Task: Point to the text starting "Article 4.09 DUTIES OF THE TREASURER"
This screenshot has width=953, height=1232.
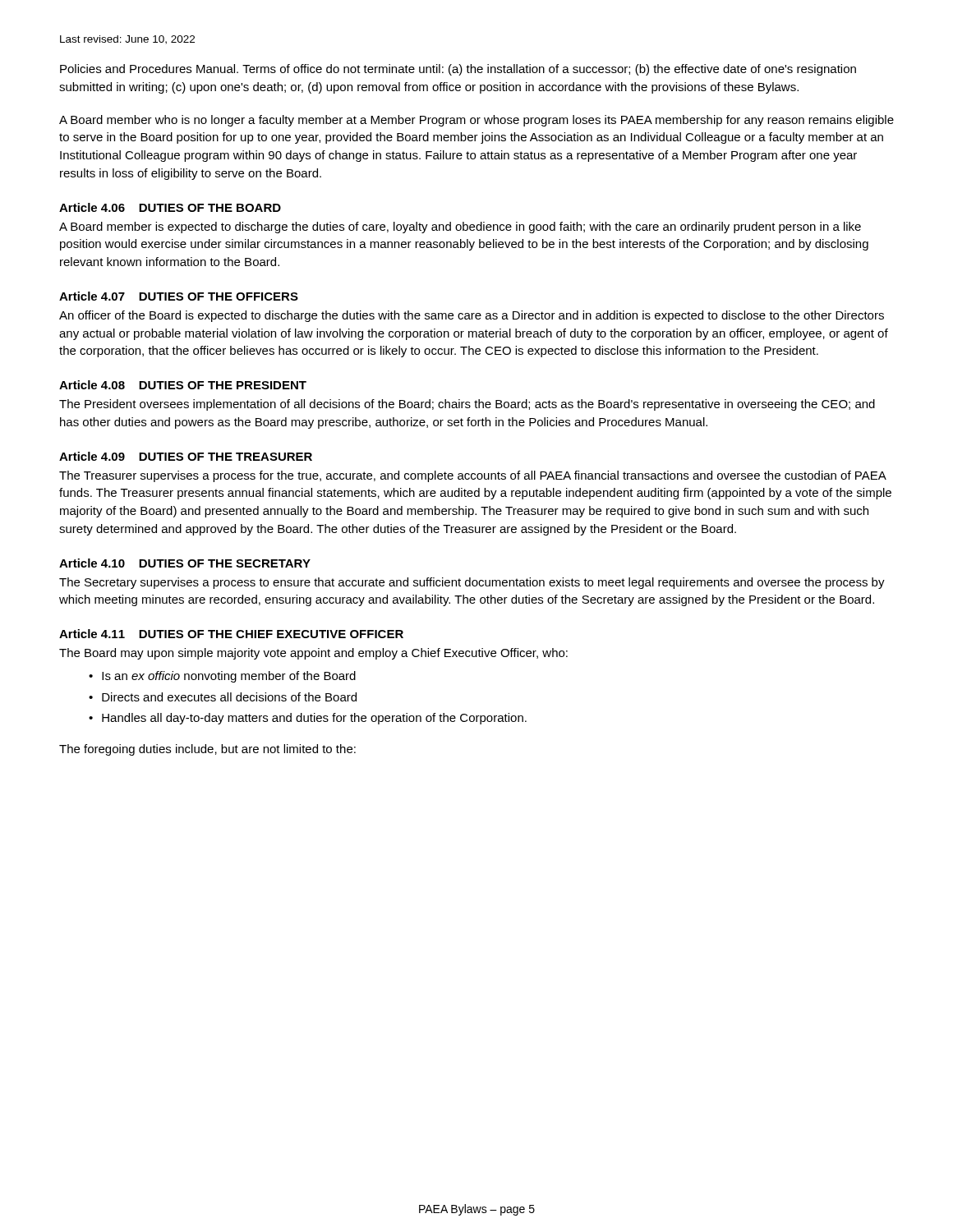Action: [x=186, y=456]
